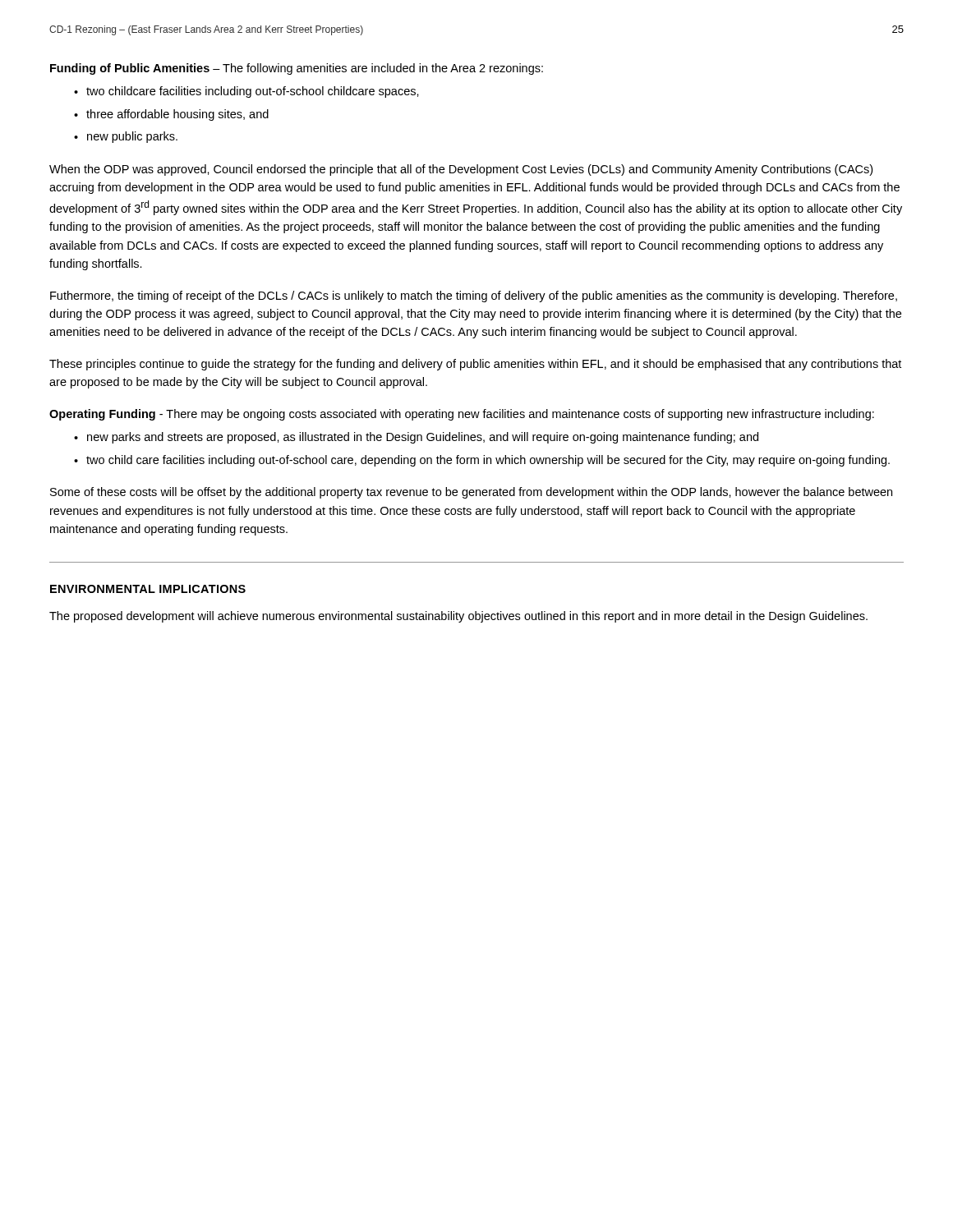Find the list item that reads "• new parks and streets are proposed, as"
The width and height of the screenshot is (953, 1232).
coord(417,438)
